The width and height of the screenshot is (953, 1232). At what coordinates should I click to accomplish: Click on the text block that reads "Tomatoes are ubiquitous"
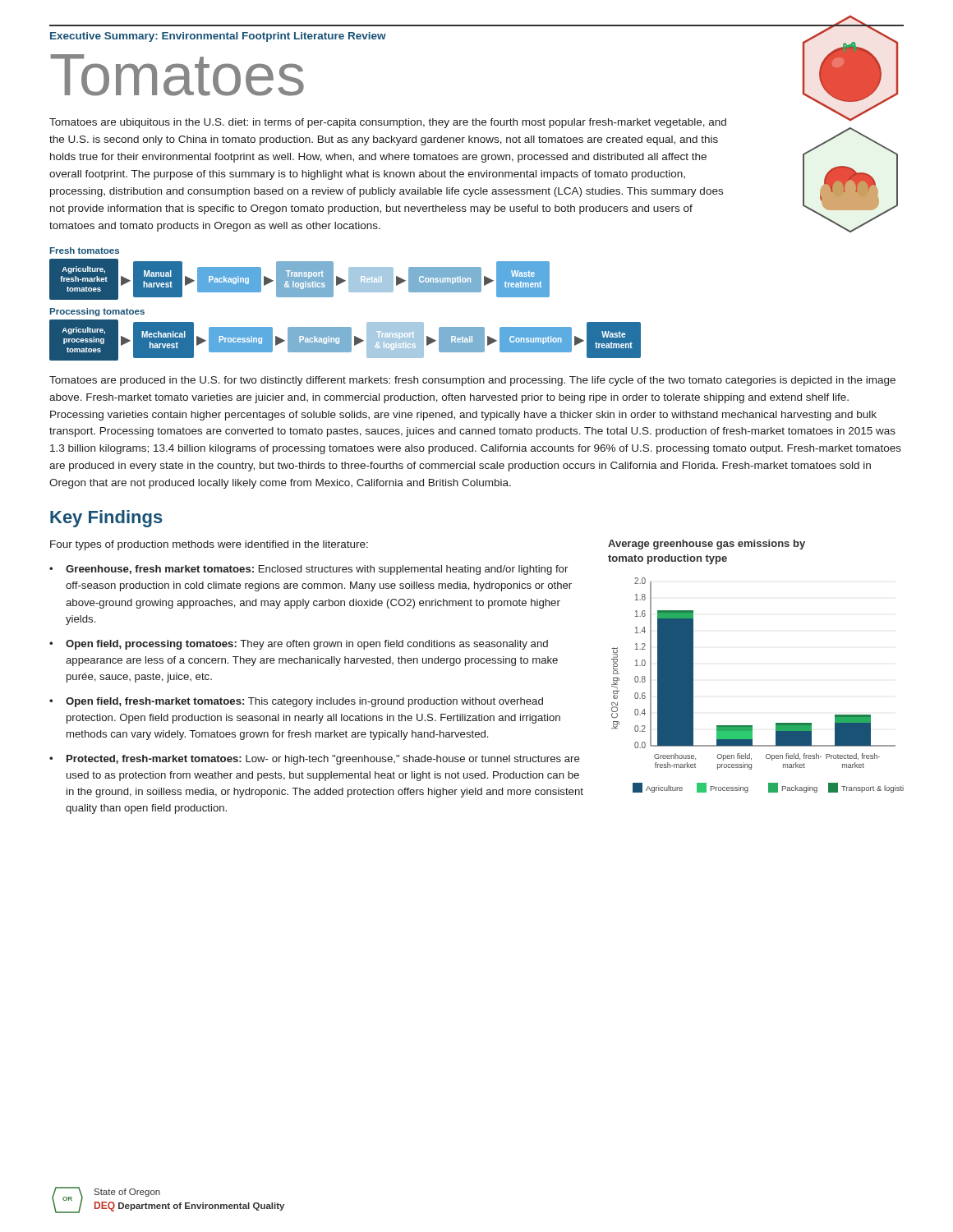pyautogui.click(x=388, y=174)
